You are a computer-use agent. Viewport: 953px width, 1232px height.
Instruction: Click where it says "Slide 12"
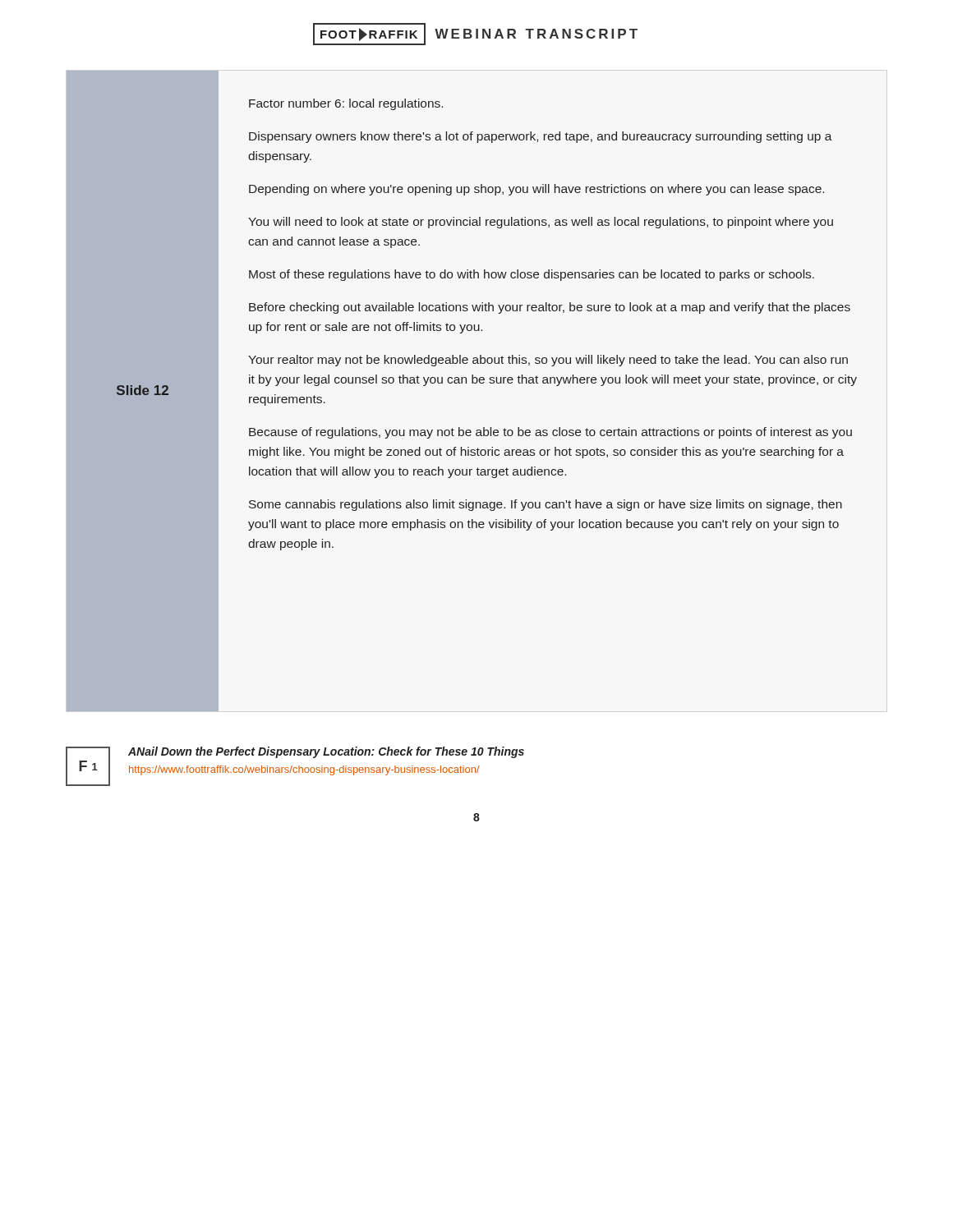point(143,391)
